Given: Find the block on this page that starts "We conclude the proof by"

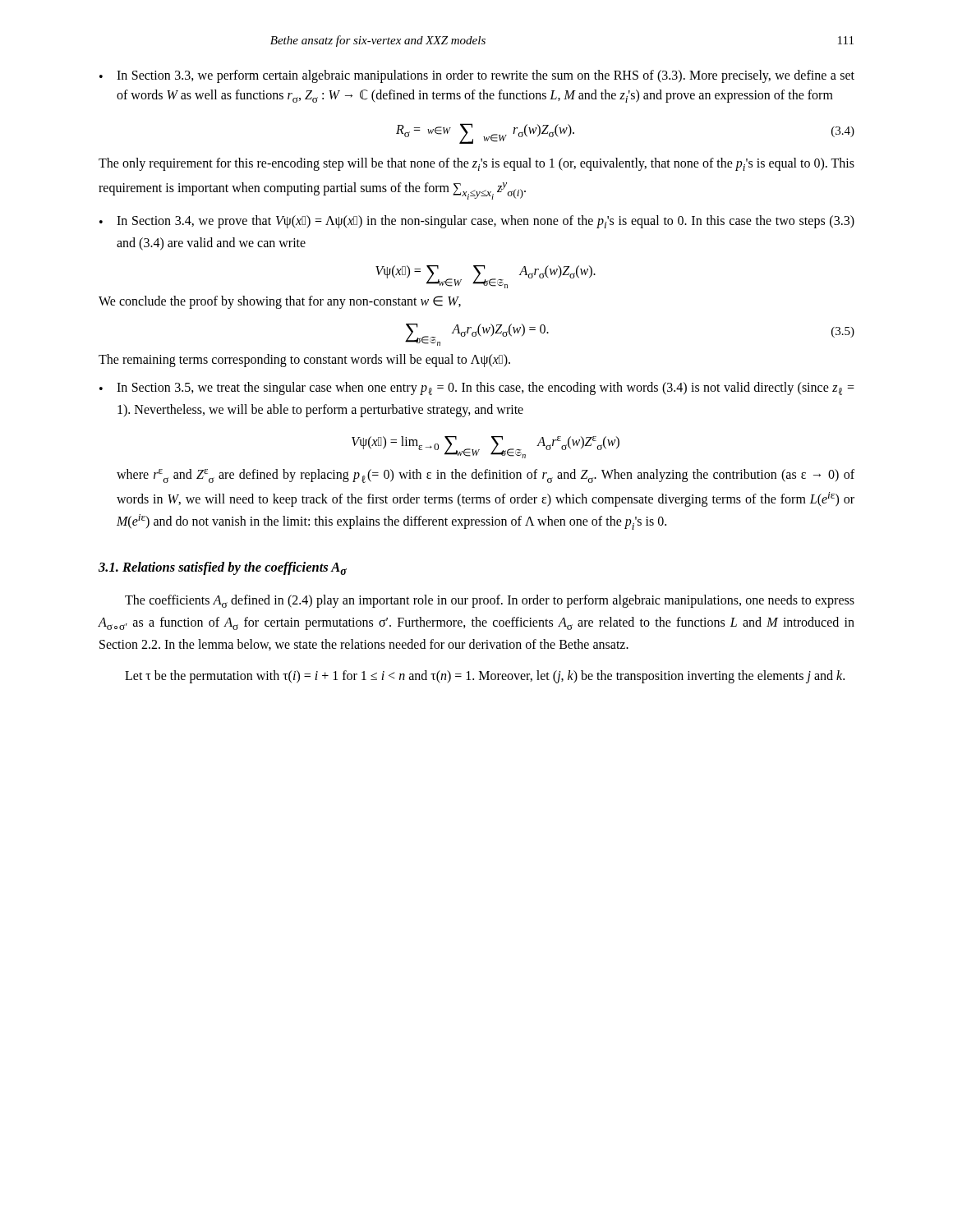Looking at the screenshot, I should (280, 301).
